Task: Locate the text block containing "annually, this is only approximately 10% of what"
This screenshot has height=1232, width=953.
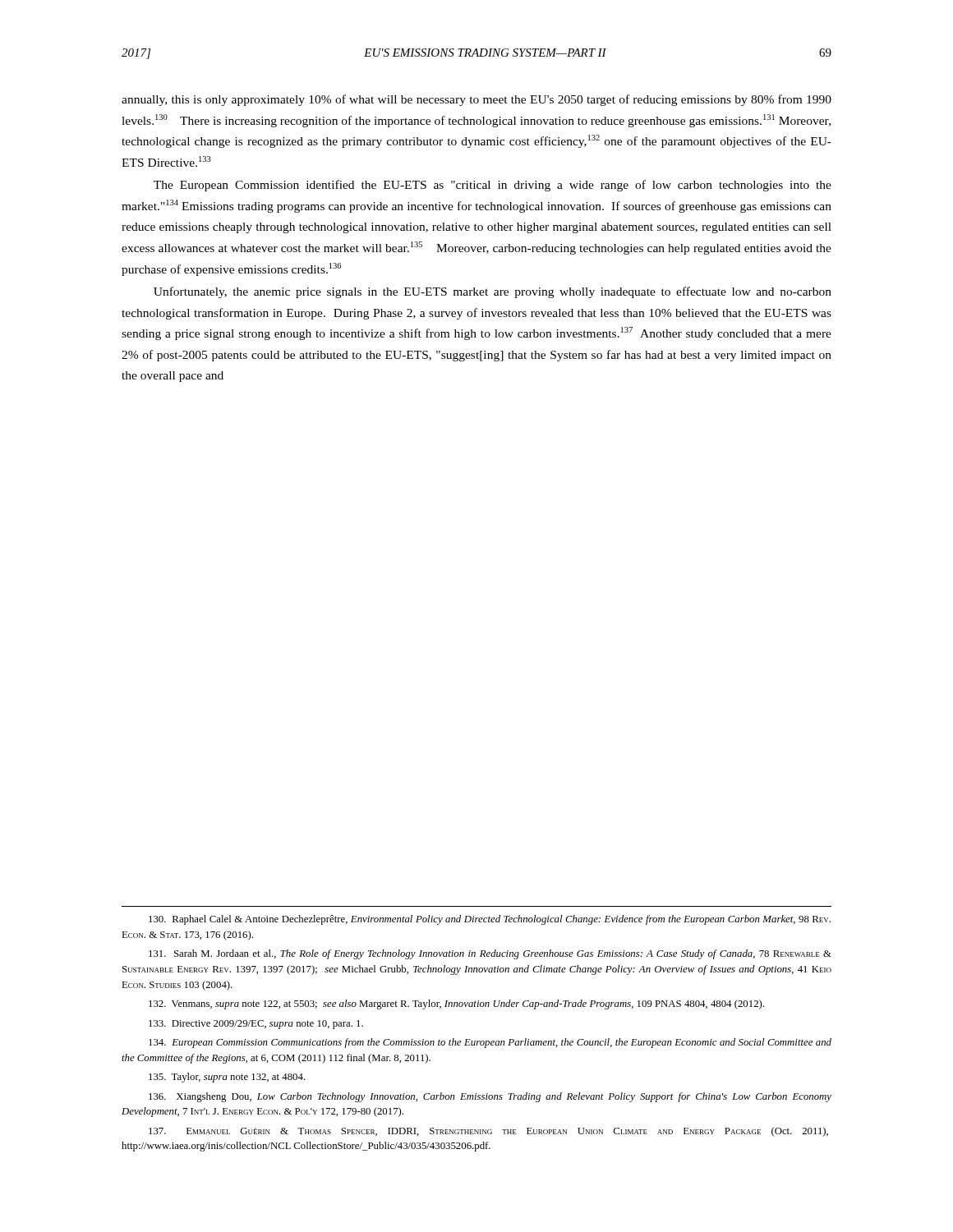Action: (476, 131)
